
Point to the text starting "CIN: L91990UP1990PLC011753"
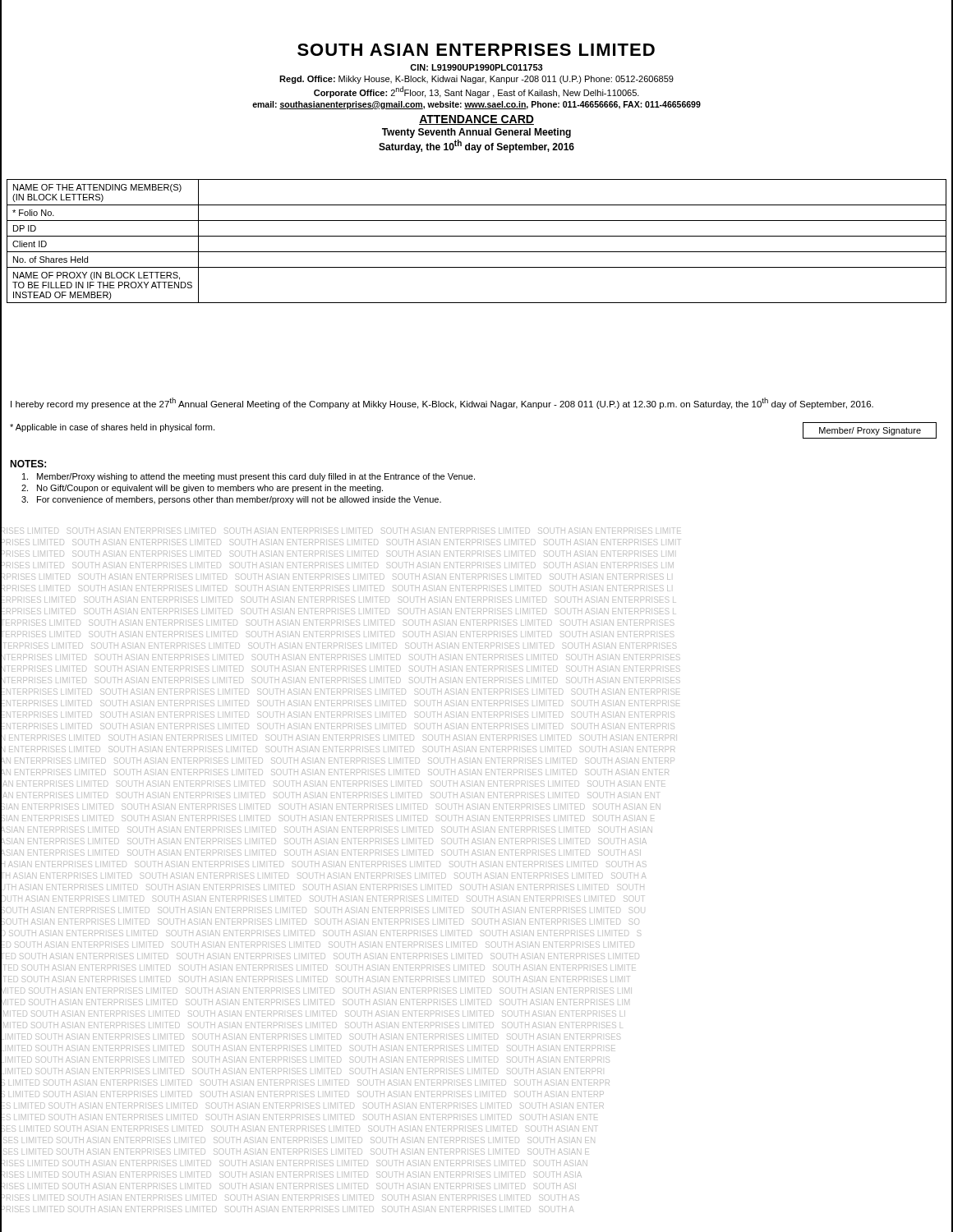(x=476, y=67)
